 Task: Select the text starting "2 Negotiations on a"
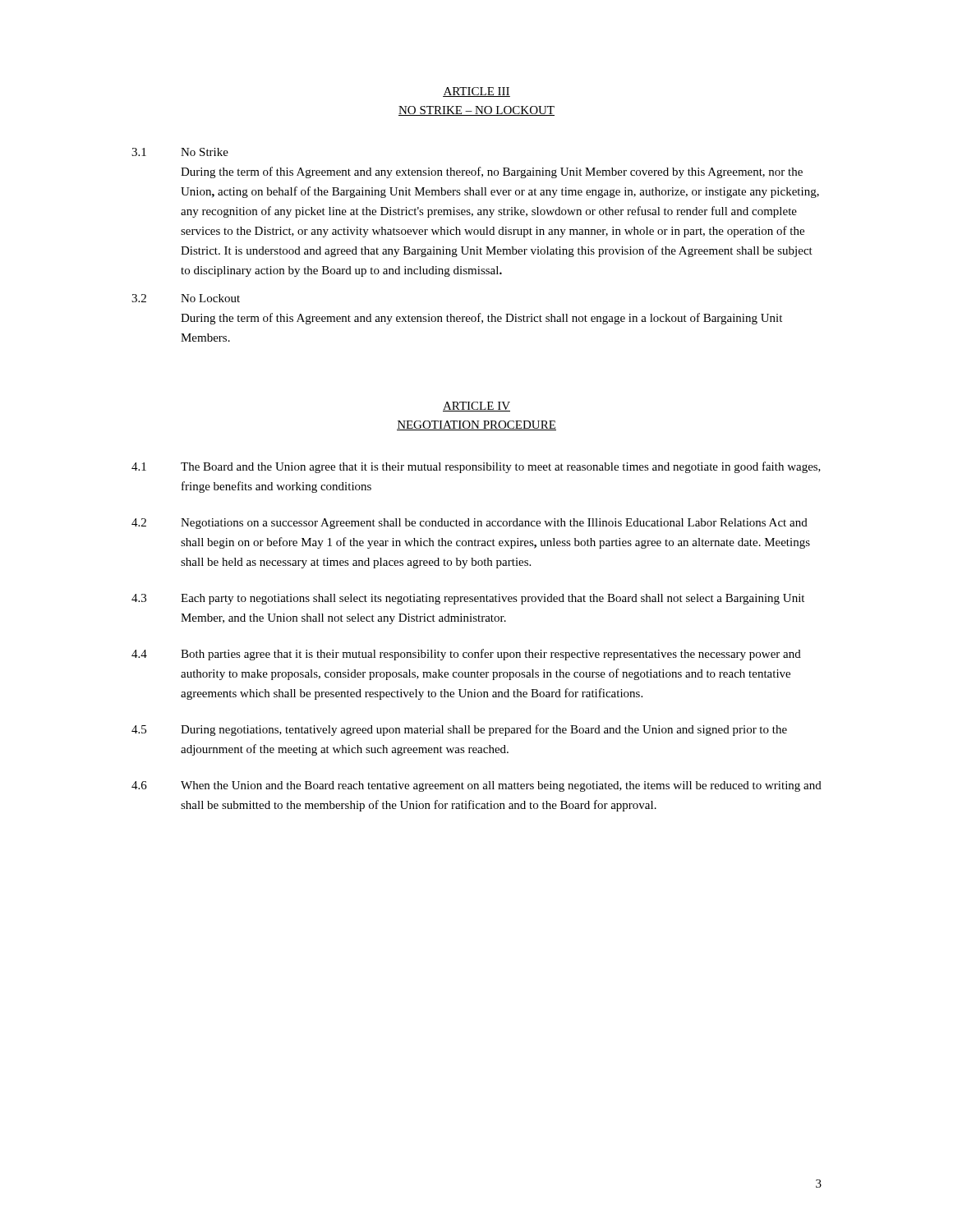pyautogui.click(x=476, y=542)
